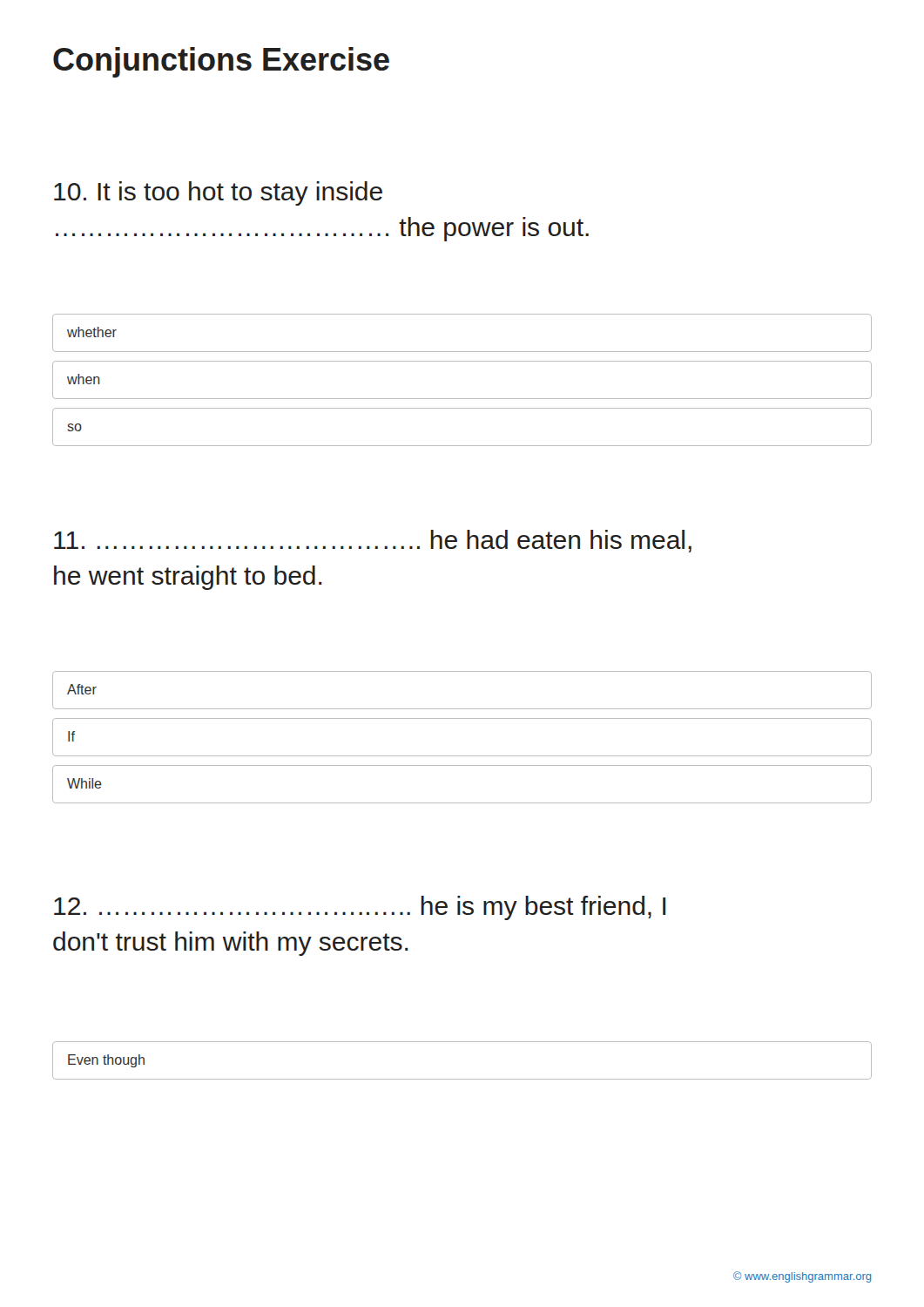Image resolution: width=924 pixels, height=1307 pixels.
Task: Click on the list item with the text "10. It is"
Action: click(x=462, y=210)
